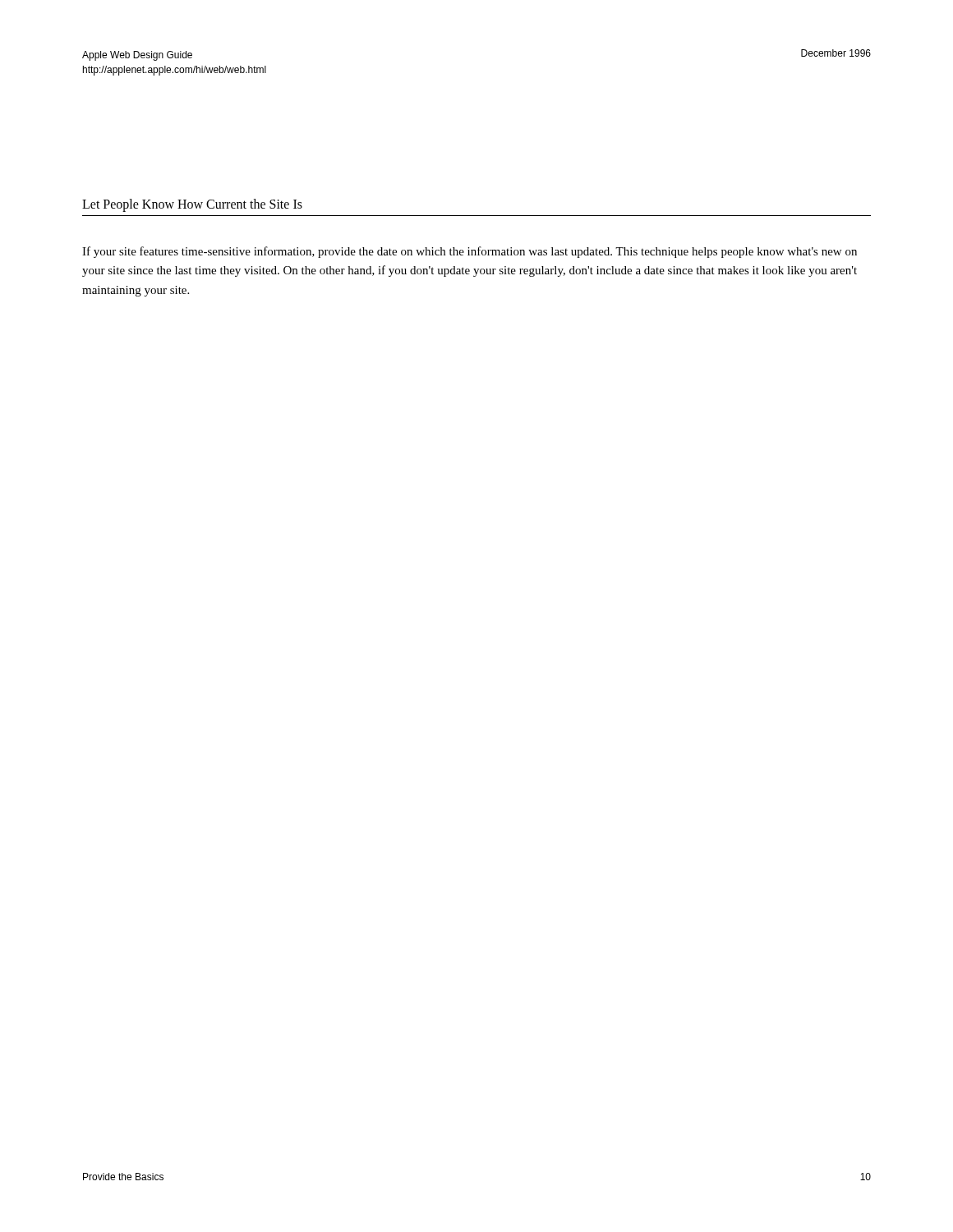953x1232 pixels.
Task: Click the section header that begins "Let People Know How Current the Site"
Action: 476,207
